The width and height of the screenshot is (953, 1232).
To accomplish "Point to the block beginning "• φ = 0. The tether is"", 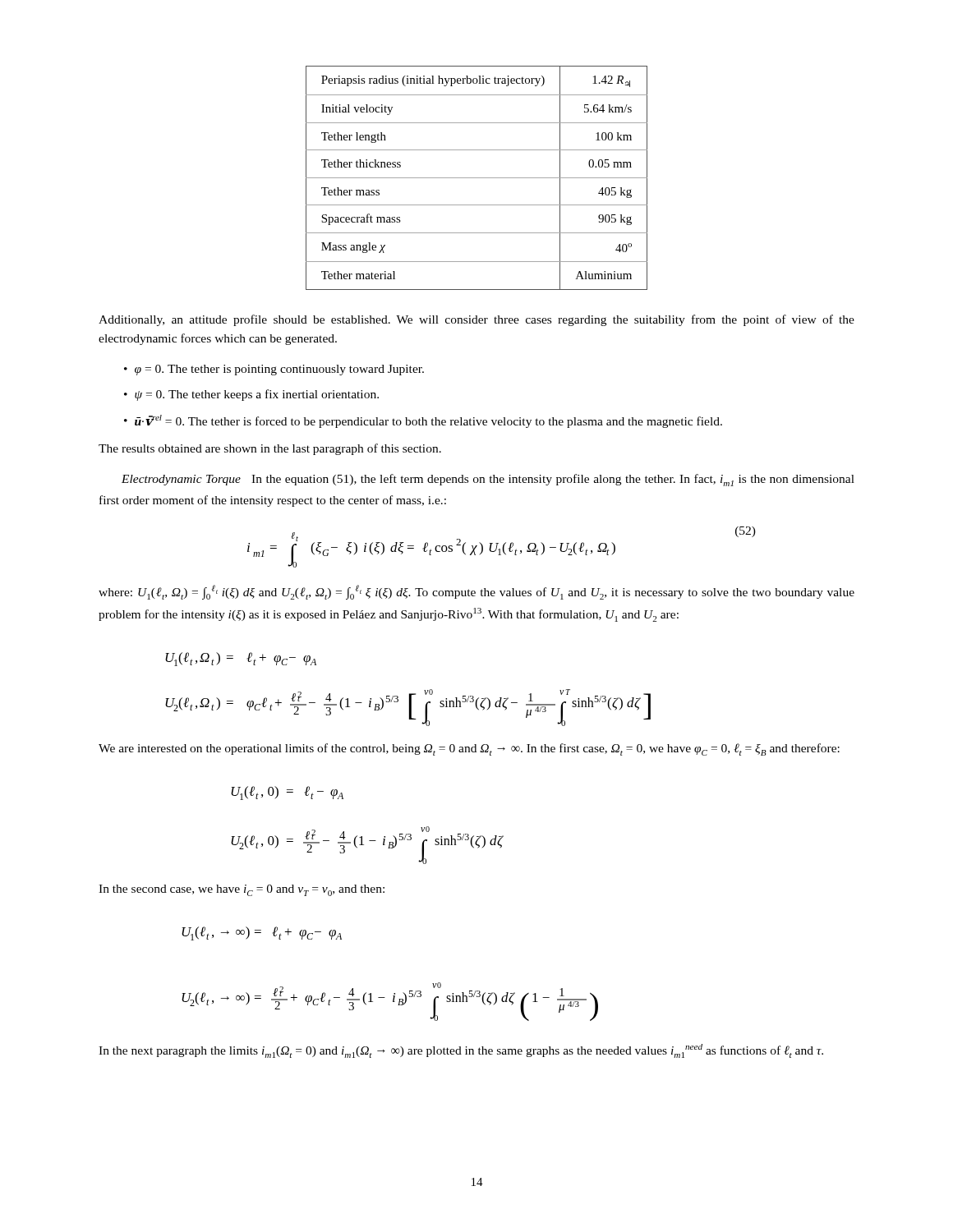I will click(274, 369).
